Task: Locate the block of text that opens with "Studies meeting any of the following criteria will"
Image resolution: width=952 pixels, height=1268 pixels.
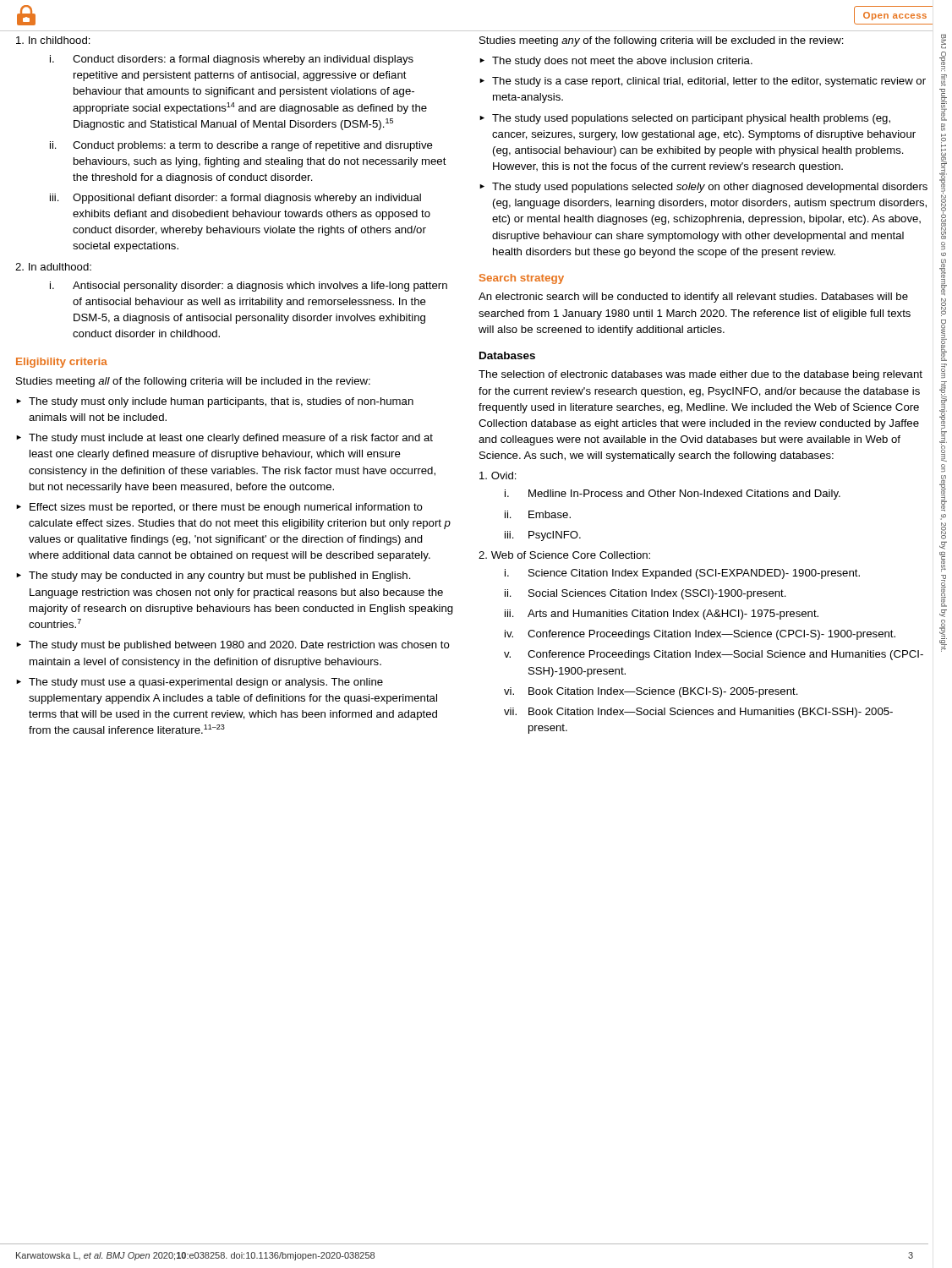Action: click(703, 40)
